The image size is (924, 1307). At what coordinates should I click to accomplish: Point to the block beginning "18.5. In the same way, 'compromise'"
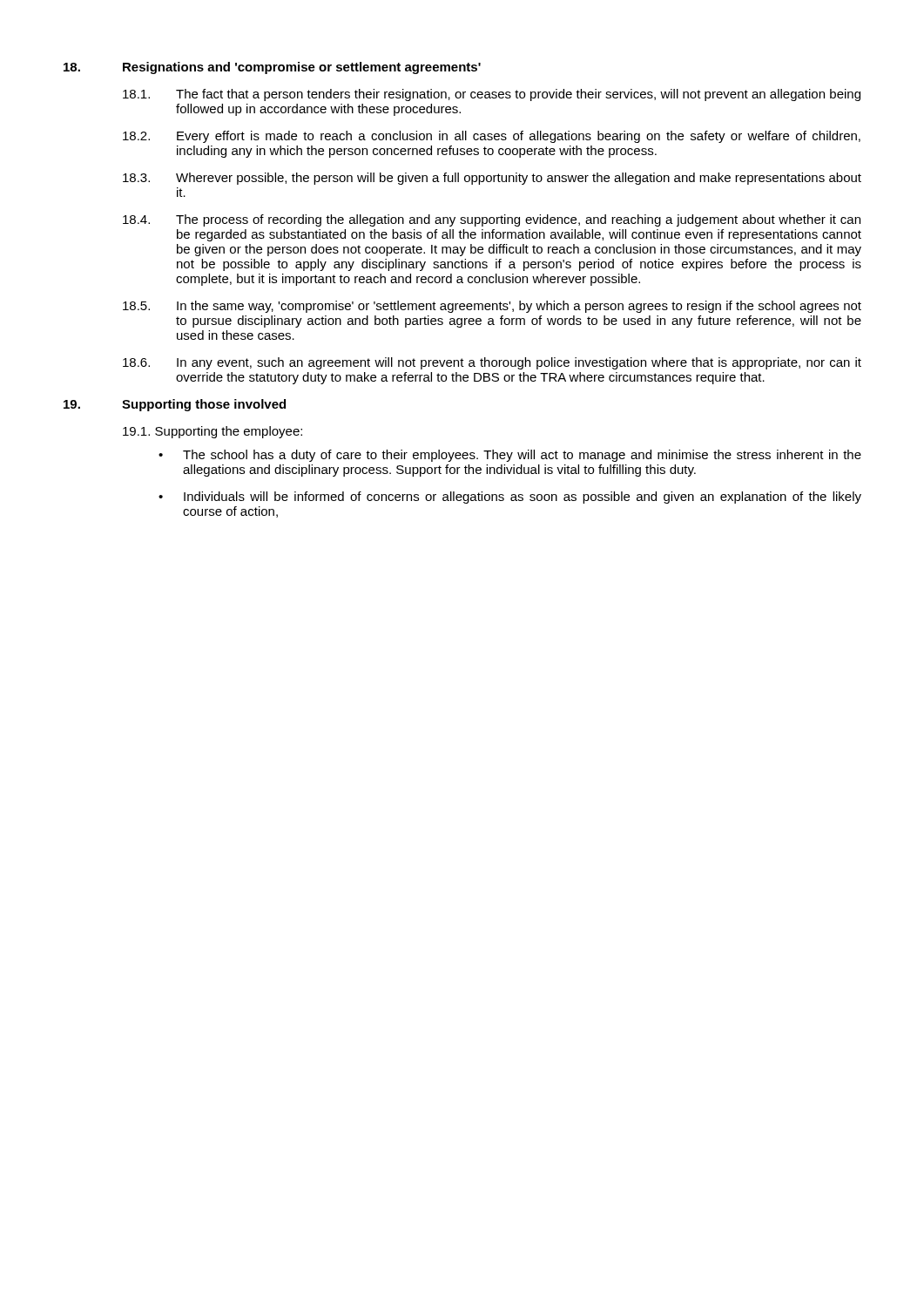492,320
